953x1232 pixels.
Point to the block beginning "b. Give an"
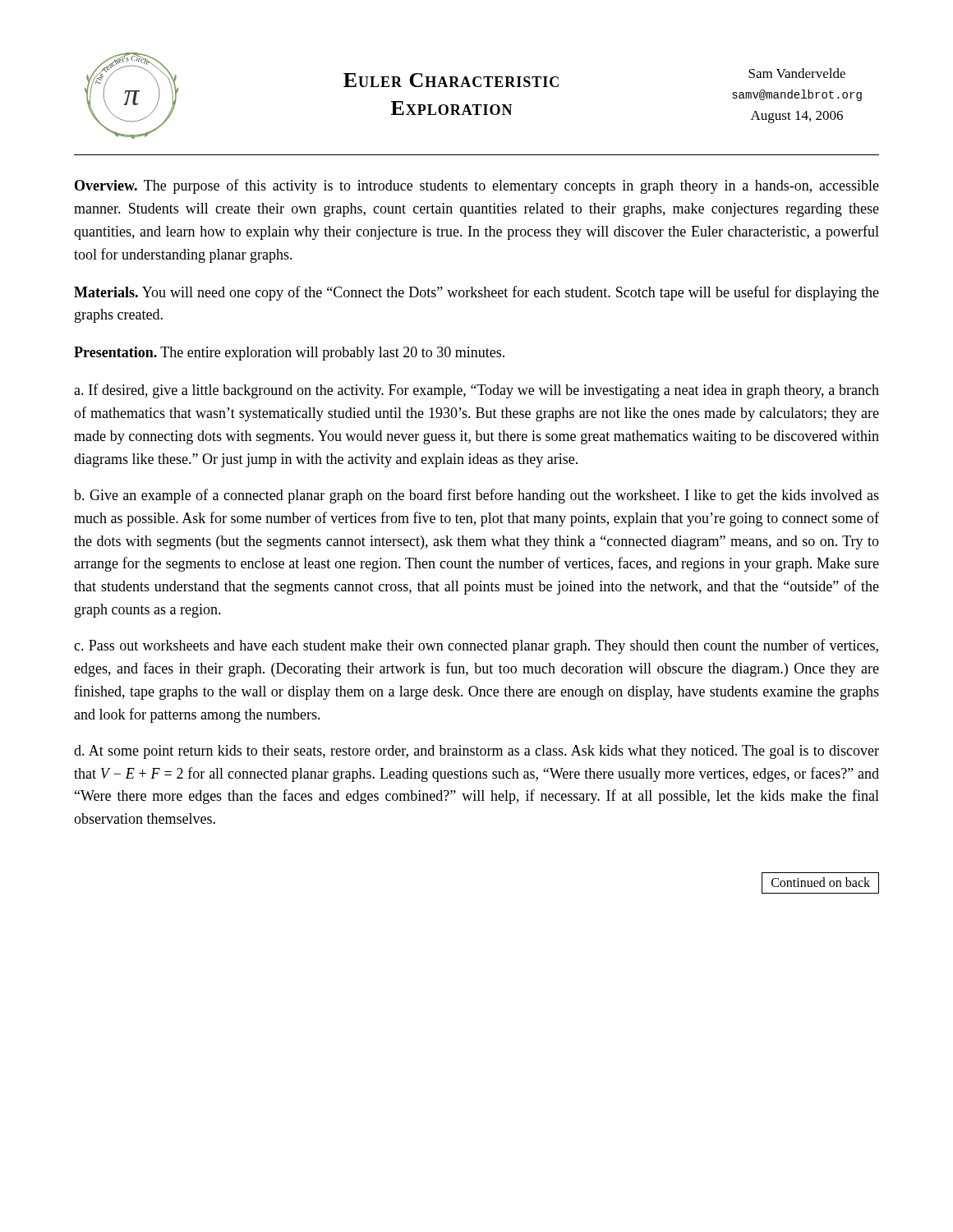pos(476,552)
